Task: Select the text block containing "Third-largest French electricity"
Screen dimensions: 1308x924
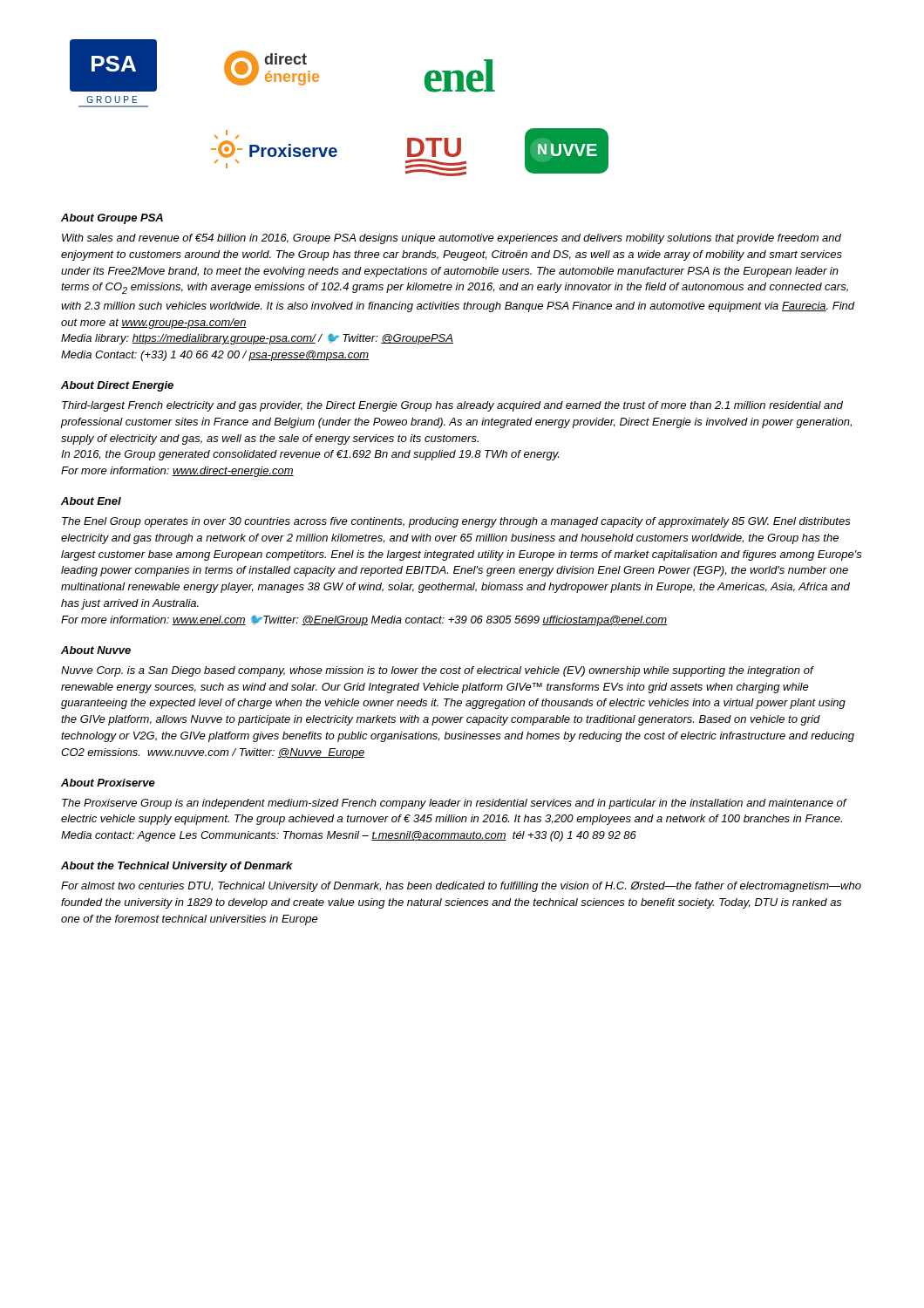Action: 457,438
